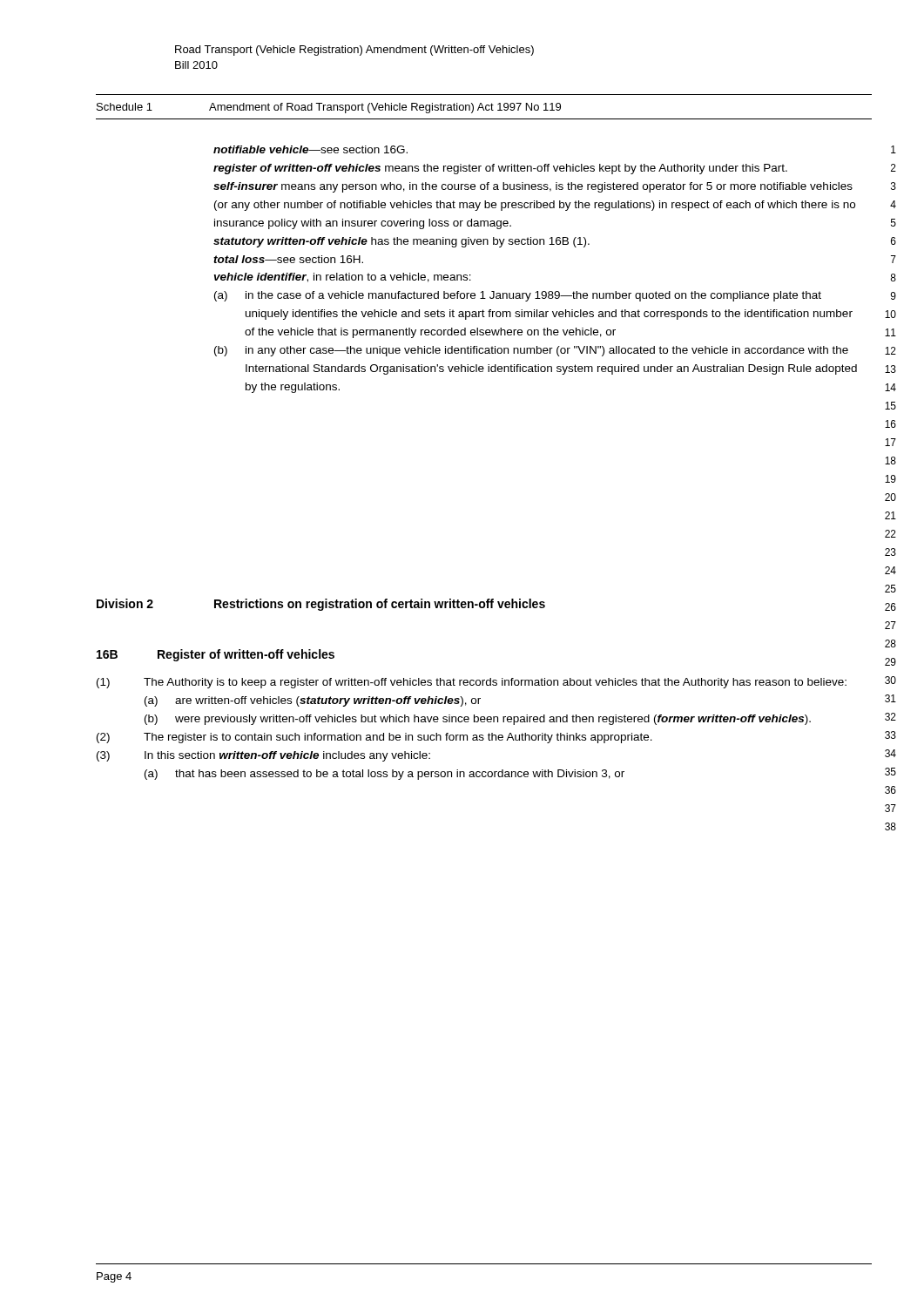
Task: Find the block on this page that starts "register of written-off"
Action: coord(501,168)
